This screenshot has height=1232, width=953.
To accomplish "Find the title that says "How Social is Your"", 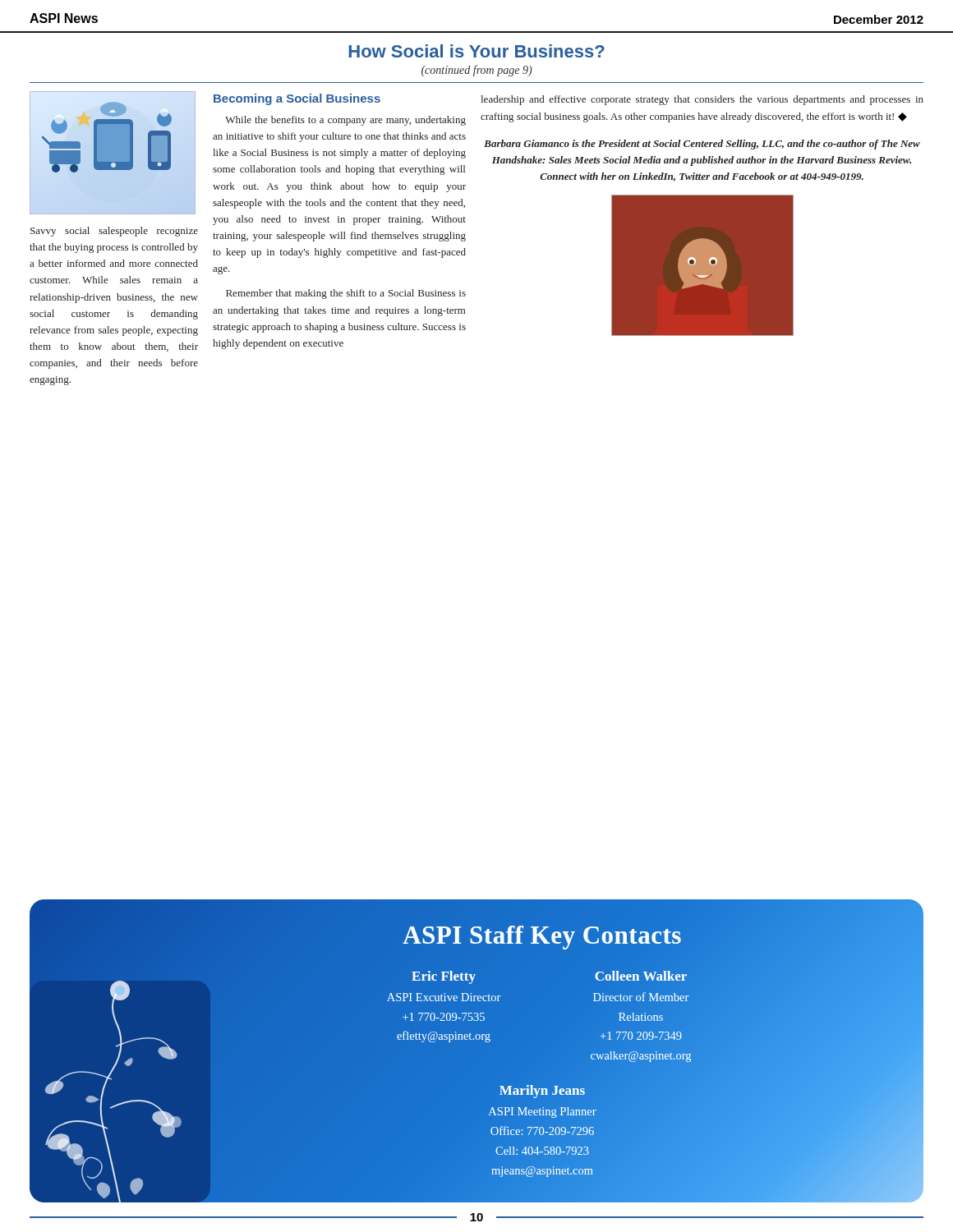I will pos(476,51).
